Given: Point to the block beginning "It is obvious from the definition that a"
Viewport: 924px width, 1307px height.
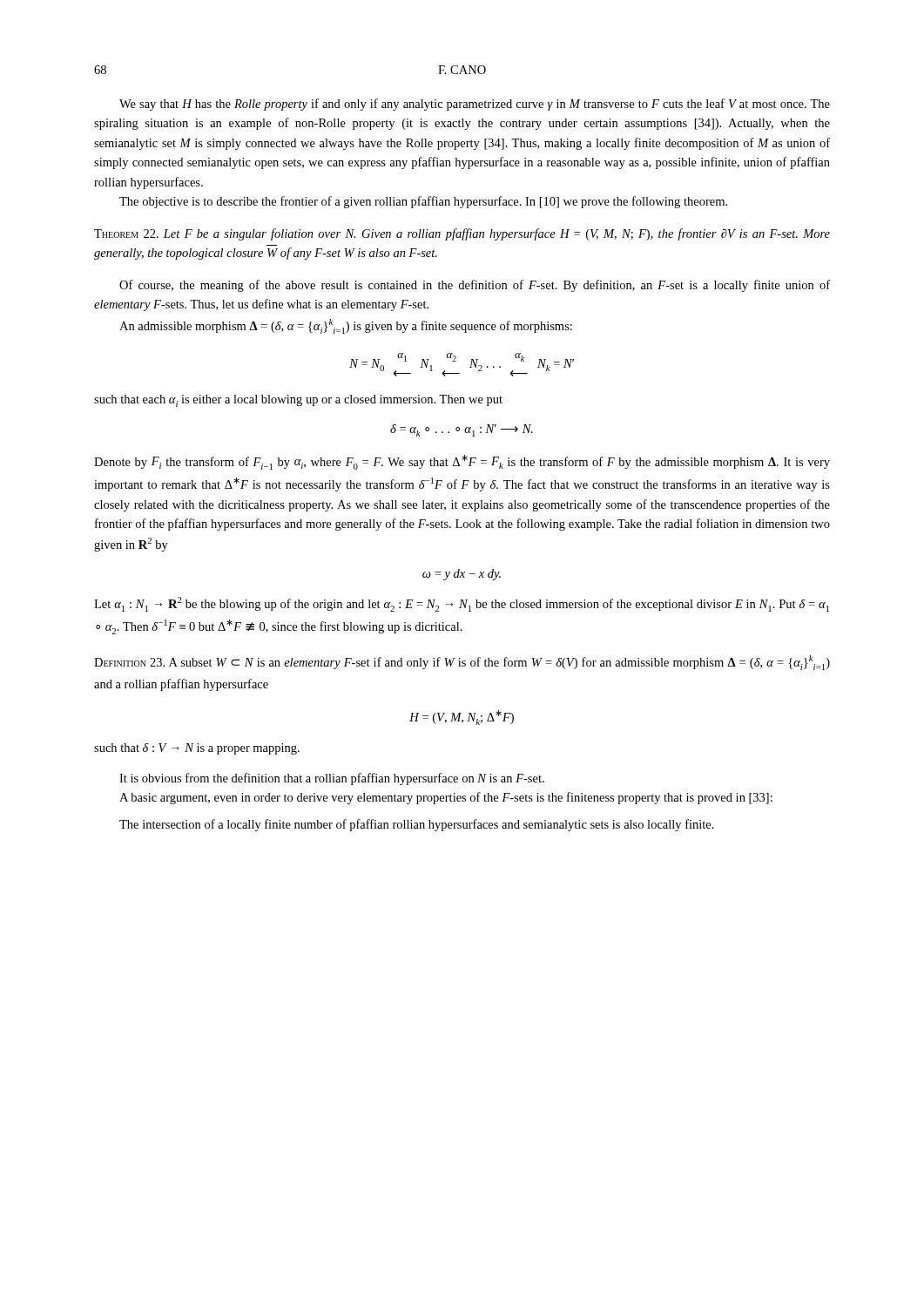Looking at the screenshot, I should tap(462, 788).
